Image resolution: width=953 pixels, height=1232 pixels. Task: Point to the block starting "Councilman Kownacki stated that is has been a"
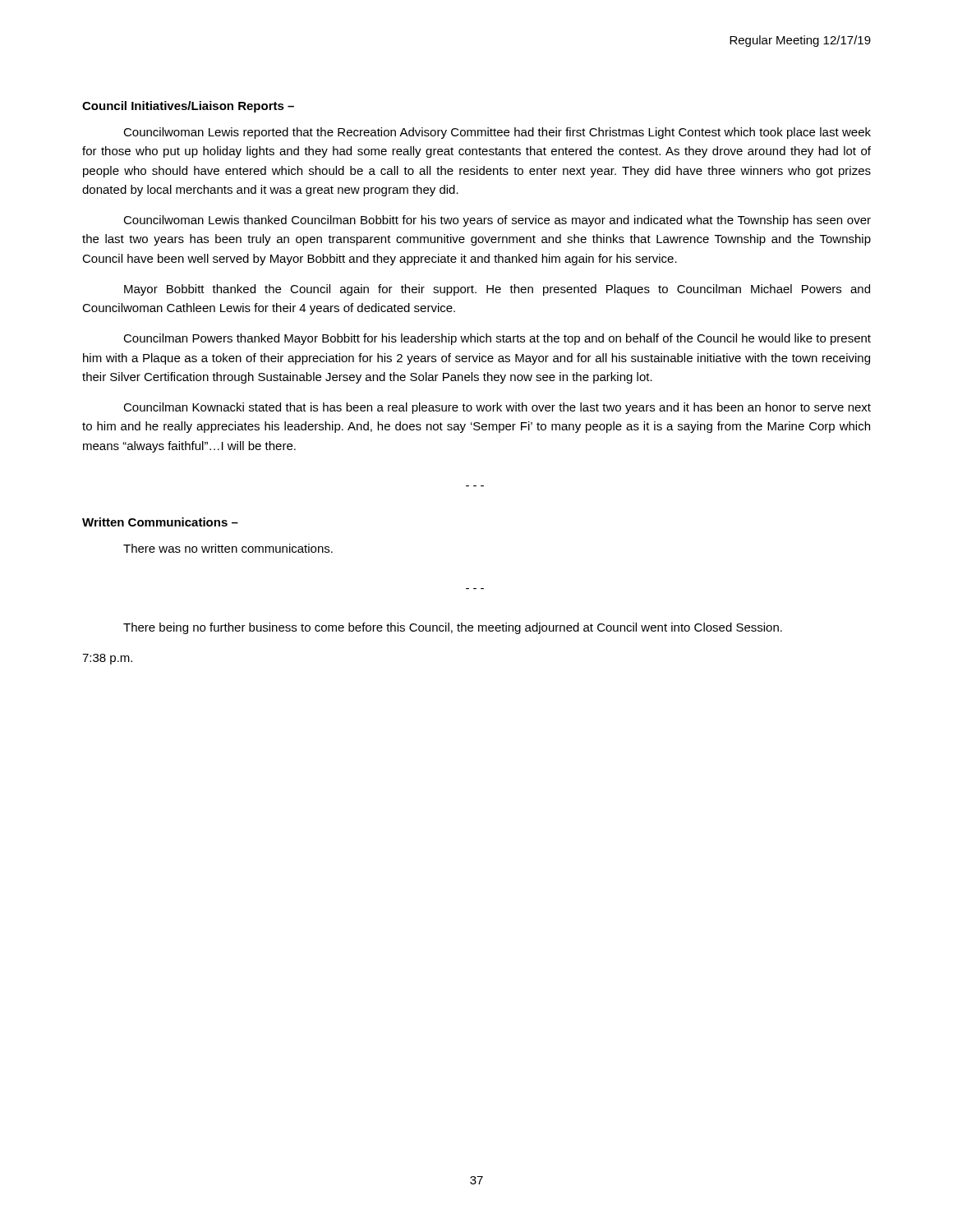pos(476,426)
